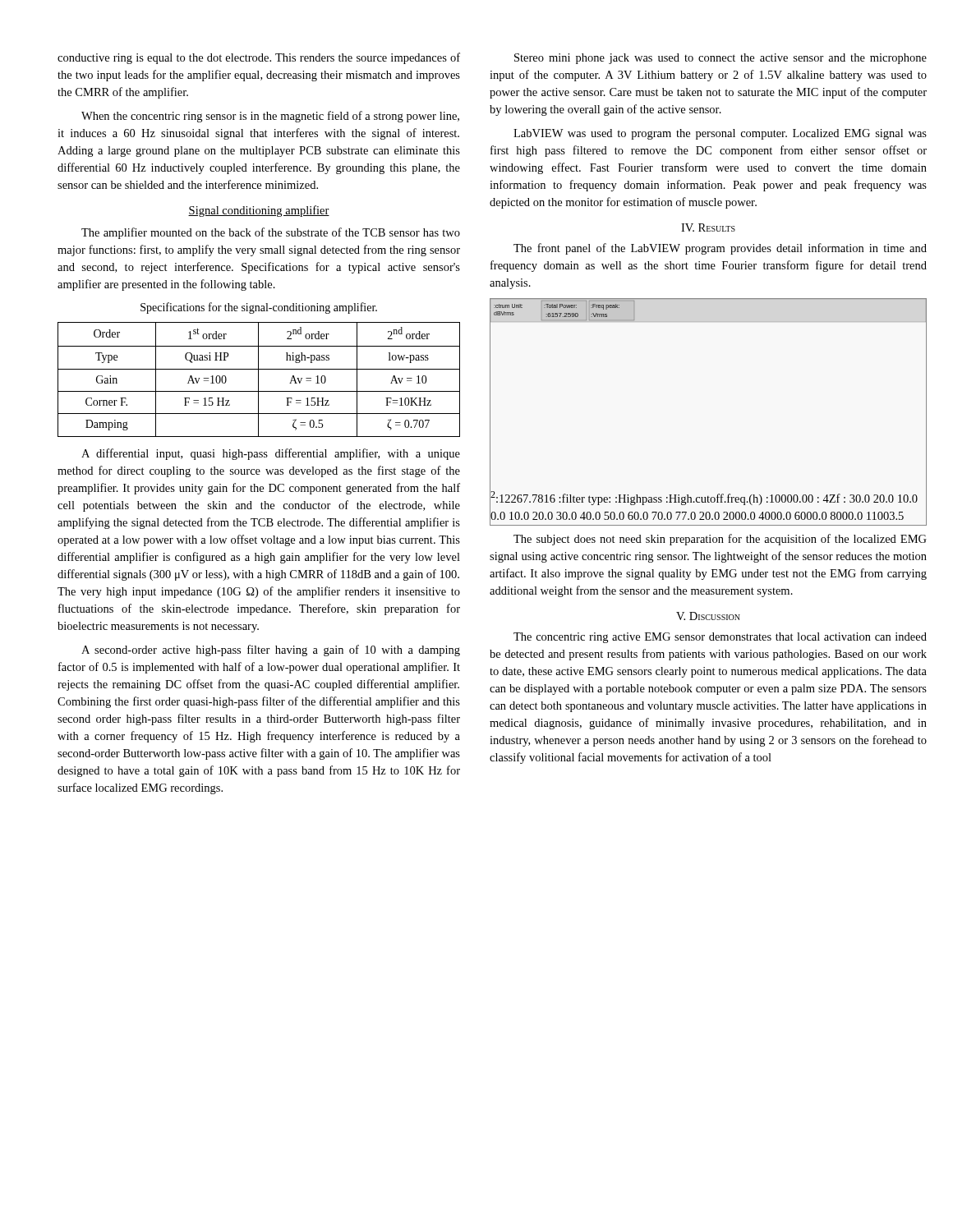Viewport: 953px width, 1232px height.
Task: Click on the text block starting "Stereo mini phone jack was"
Action: pos(708,130)
